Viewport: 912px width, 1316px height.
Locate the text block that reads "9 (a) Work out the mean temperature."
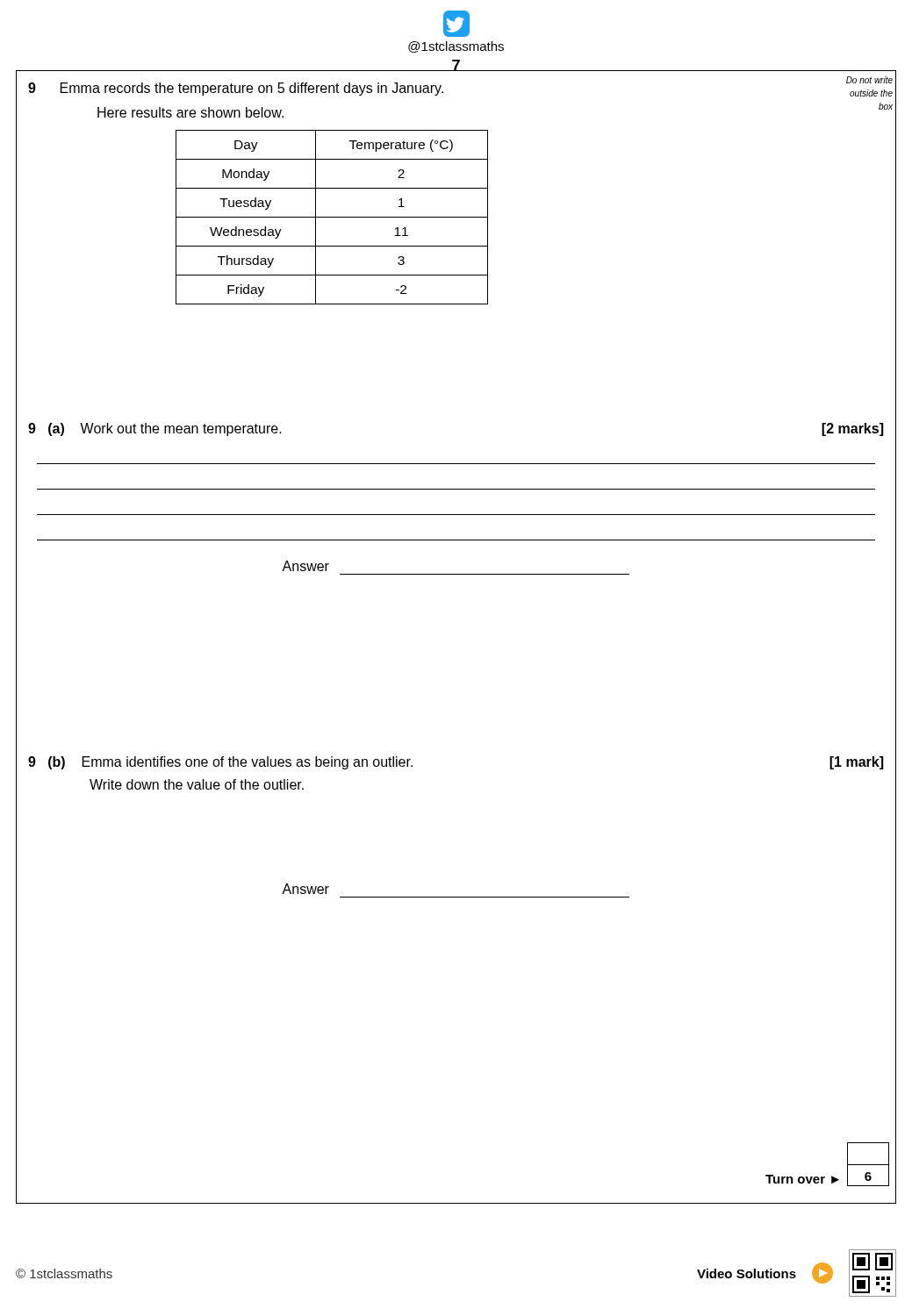[x=56, y=429]
